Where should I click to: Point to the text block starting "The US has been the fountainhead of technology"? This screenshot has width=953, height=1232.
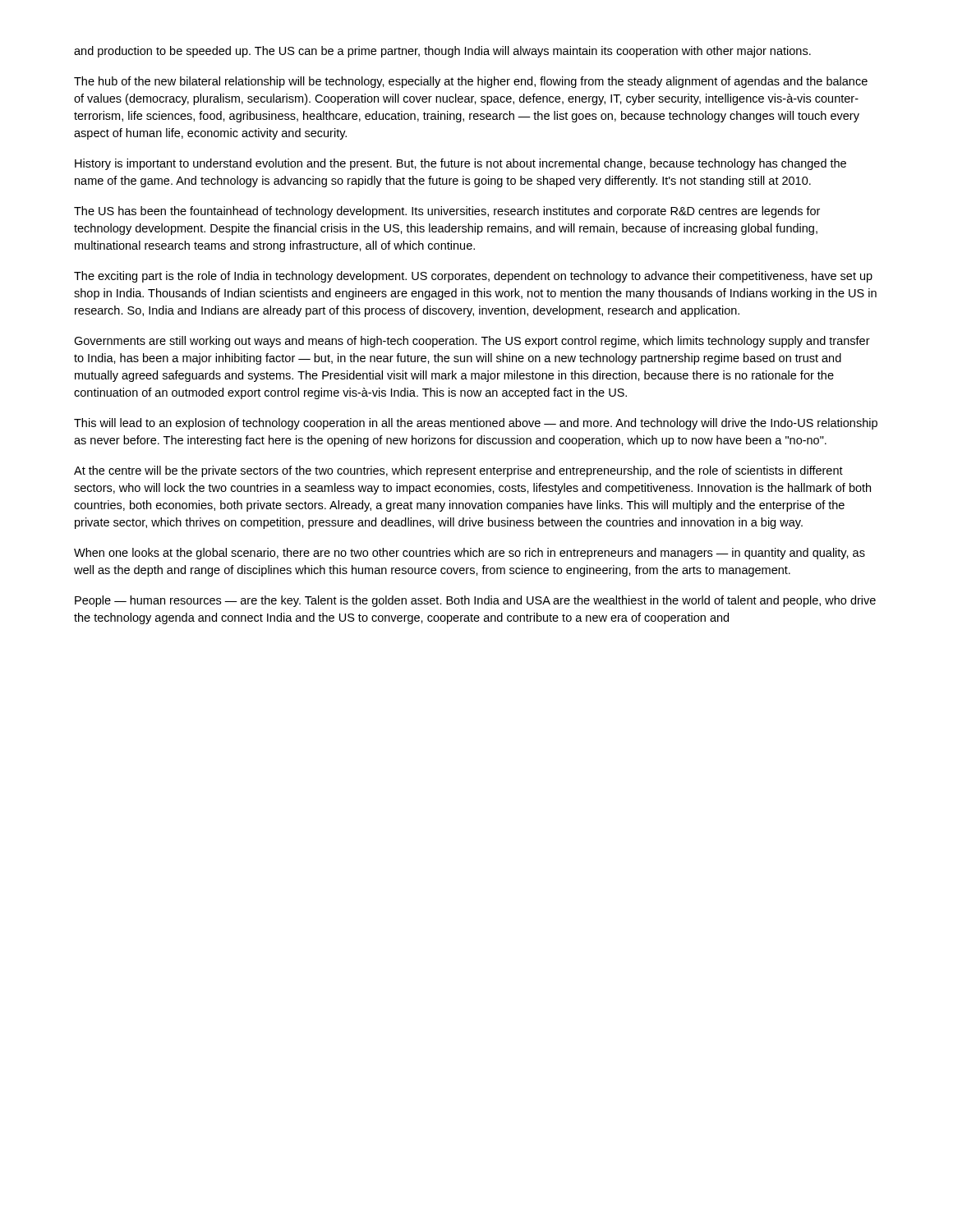tap(447, 228)
